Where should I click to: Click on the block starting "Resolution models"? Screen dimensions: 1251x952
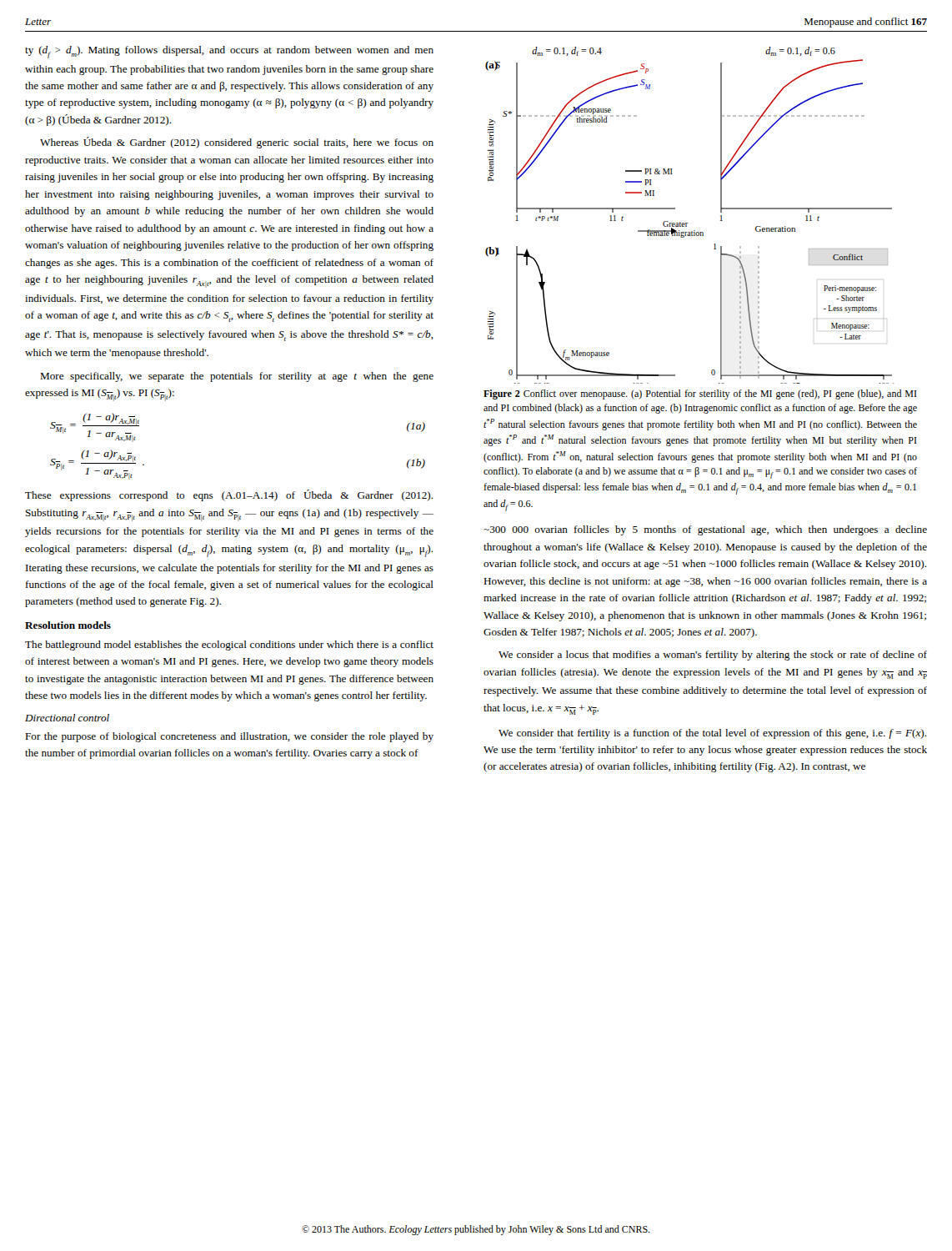click(x=68, y=625)
